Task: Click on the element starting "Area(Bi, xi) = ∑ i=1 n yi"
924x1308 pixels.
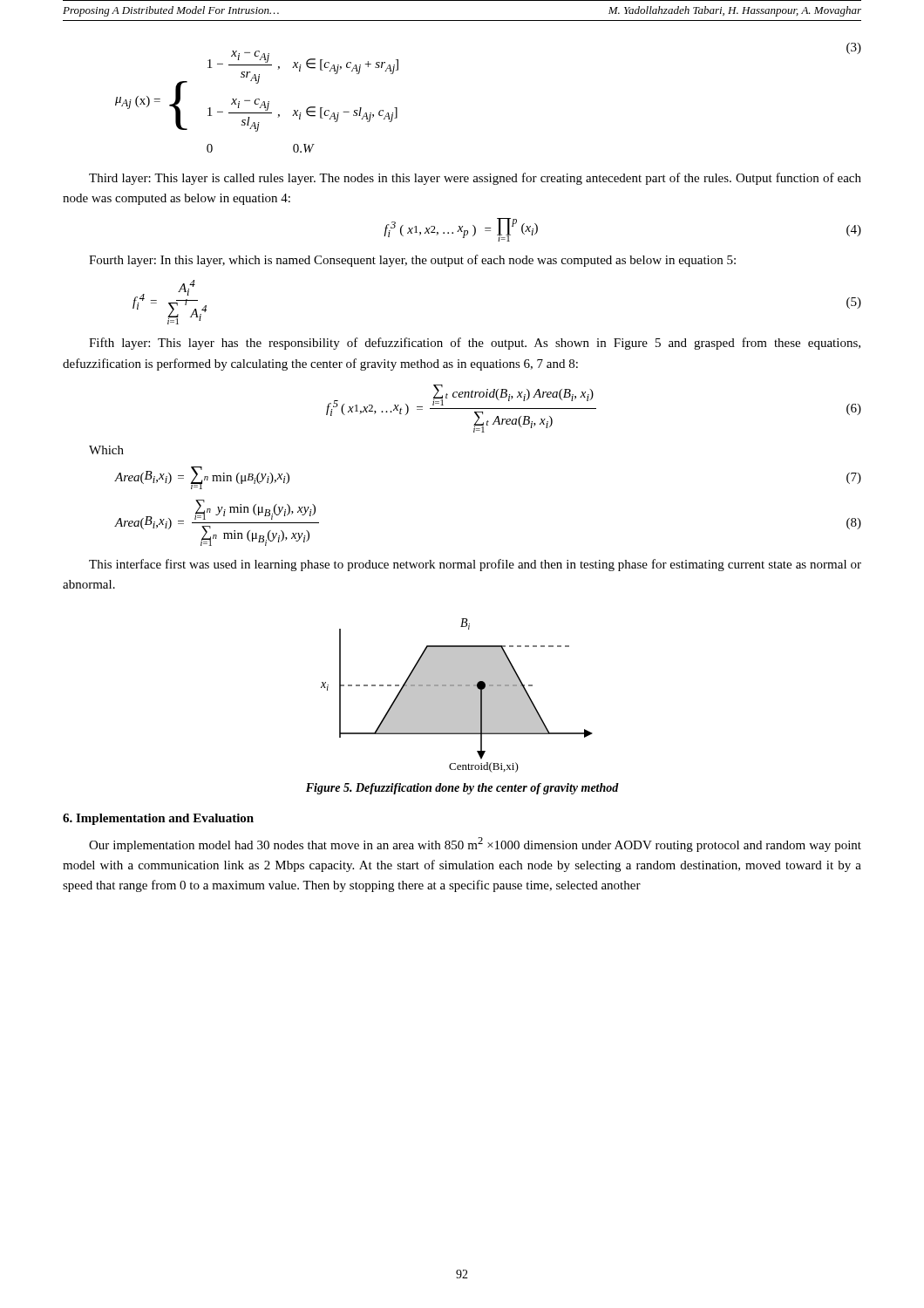Action: pyautogui.click(x=255, y=523)
